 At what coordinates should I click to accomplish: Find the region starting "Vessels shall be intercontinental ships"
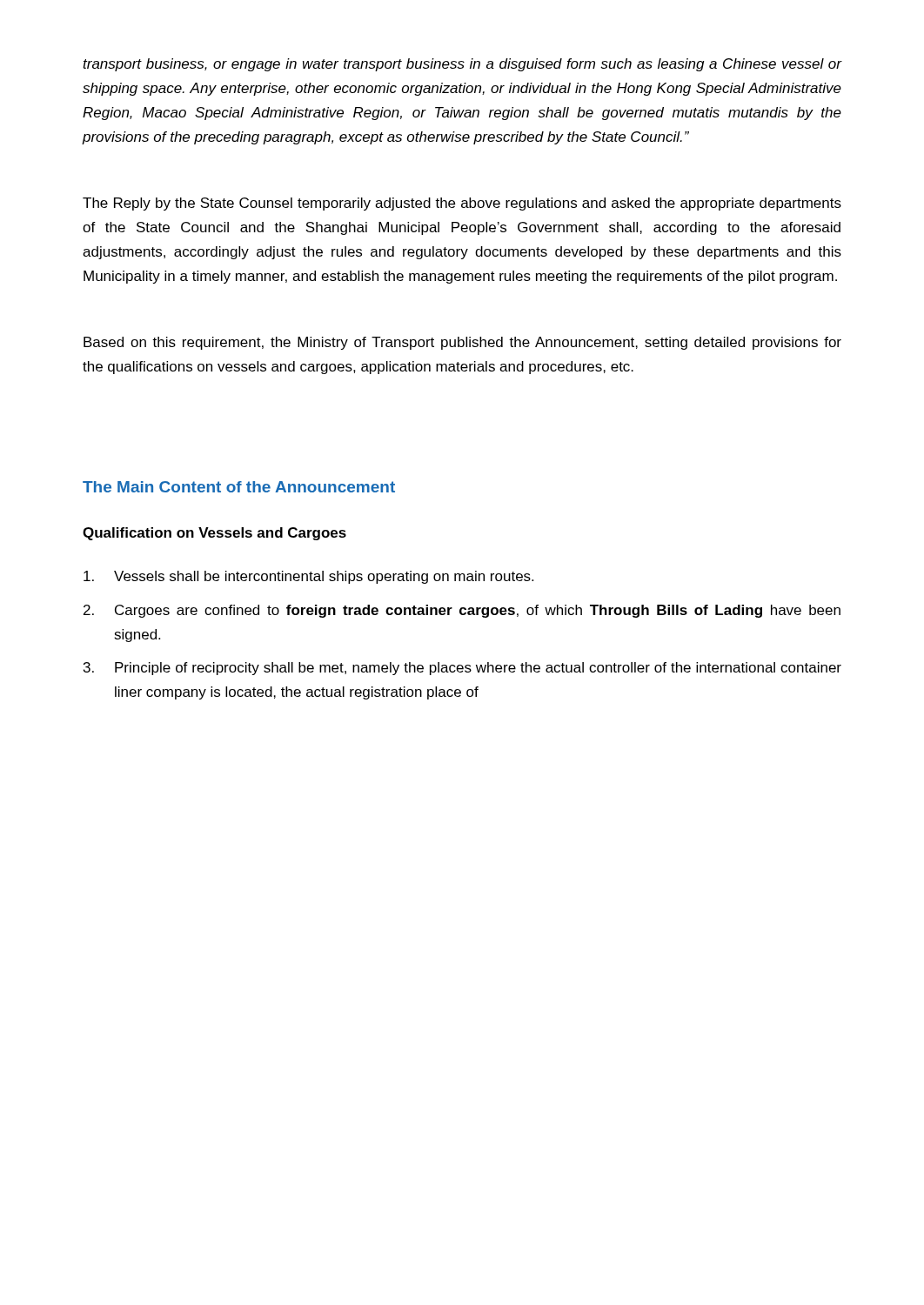click(x=462, y=577)
